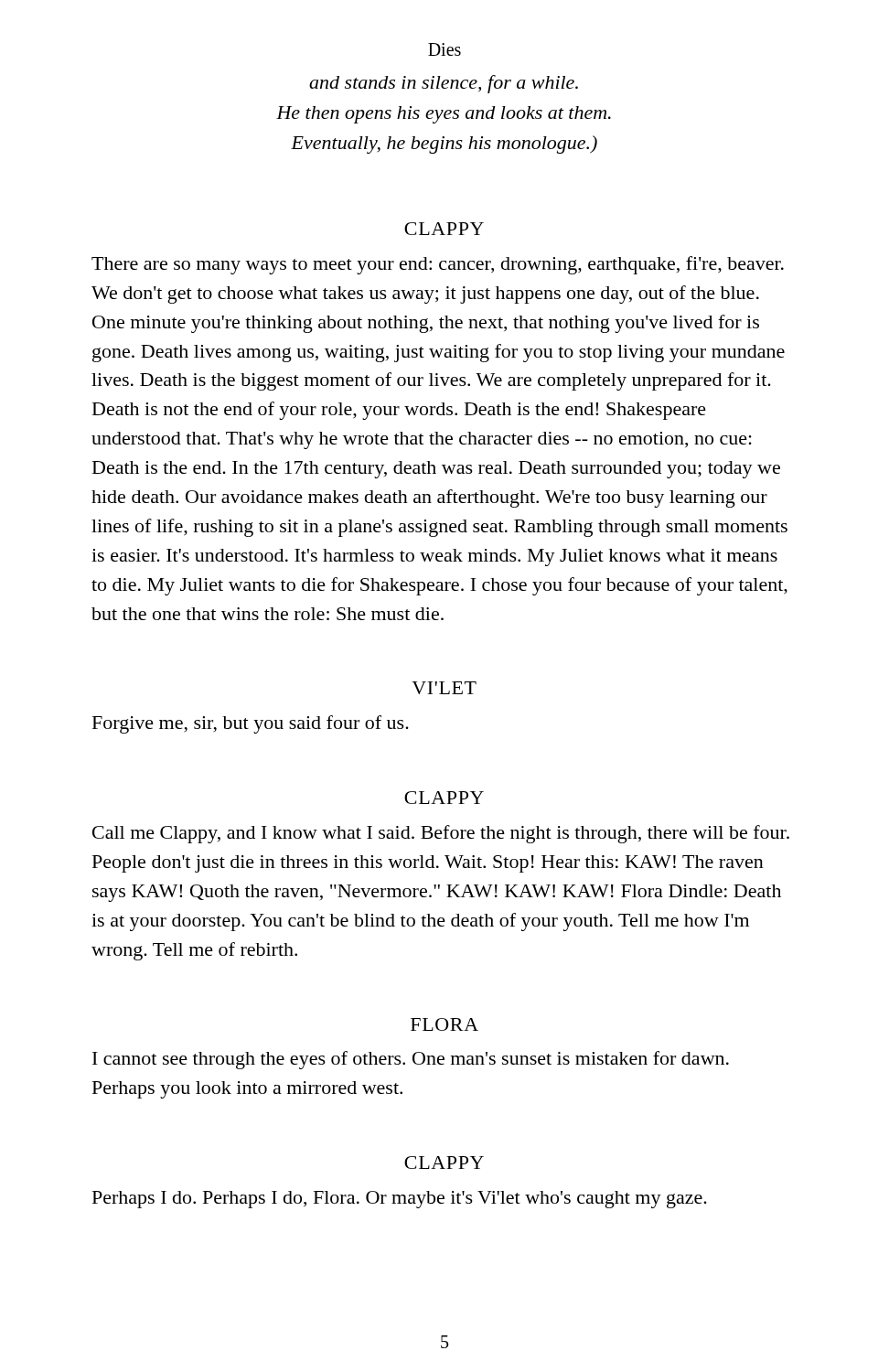
Task: Locate the block of text that opens with "Forgive me, sir, but you said four"
Action: point(250,722)
